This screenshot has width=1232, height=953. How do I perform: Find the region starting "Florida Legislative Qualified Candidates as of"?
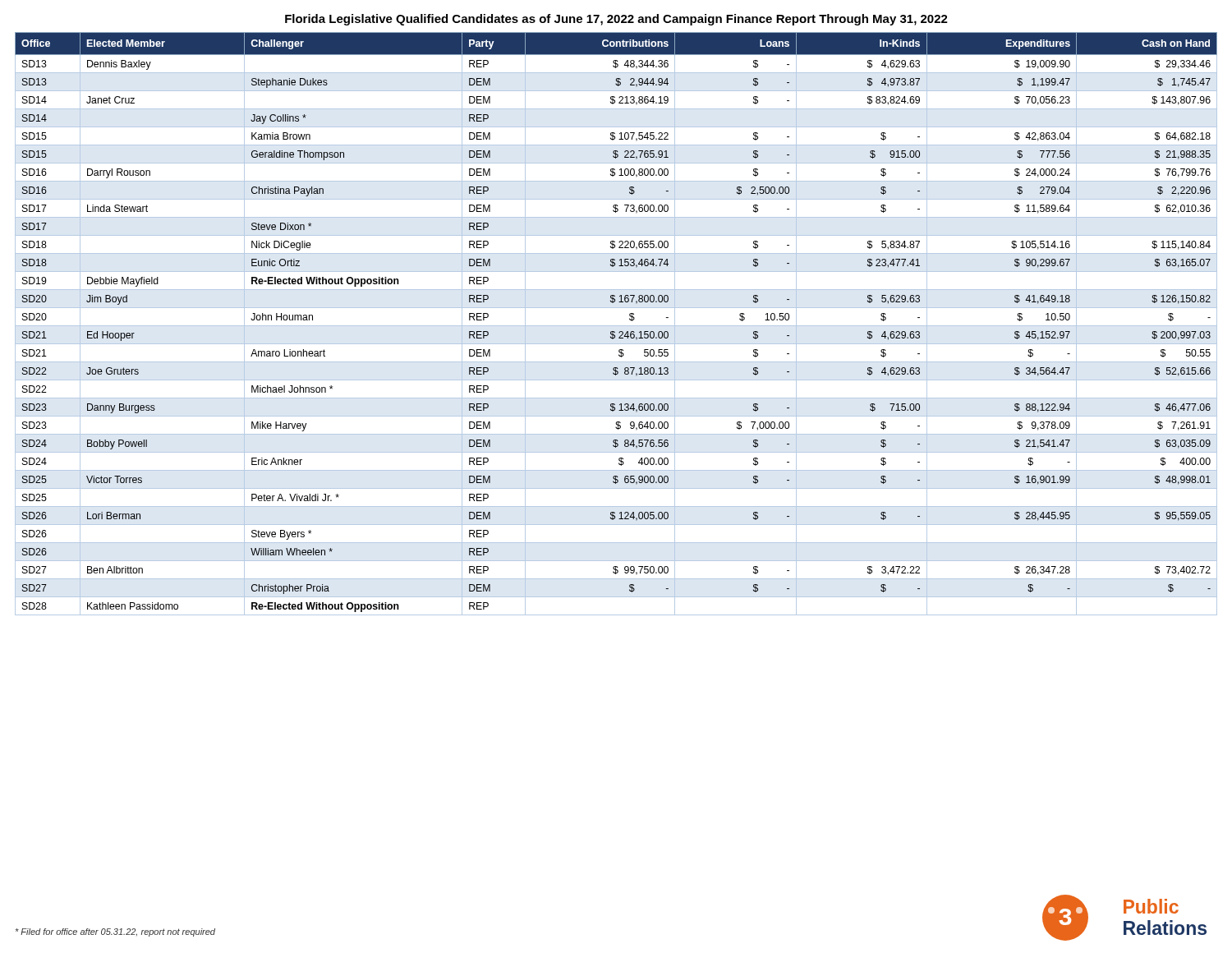pyautogui.click(x=616, y=18)
